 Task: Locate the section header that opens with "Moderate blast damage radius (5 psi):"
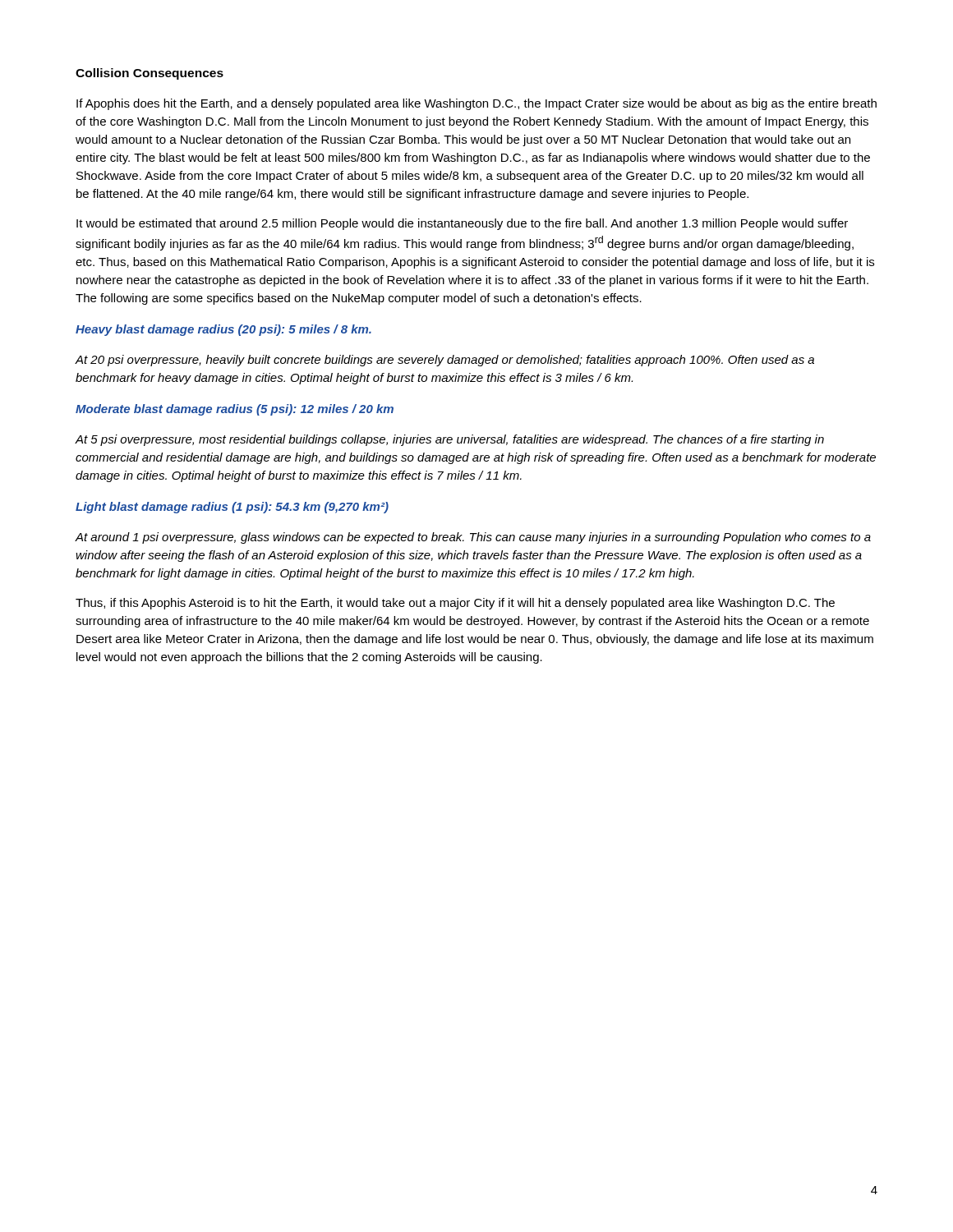(x=235, y=410)
